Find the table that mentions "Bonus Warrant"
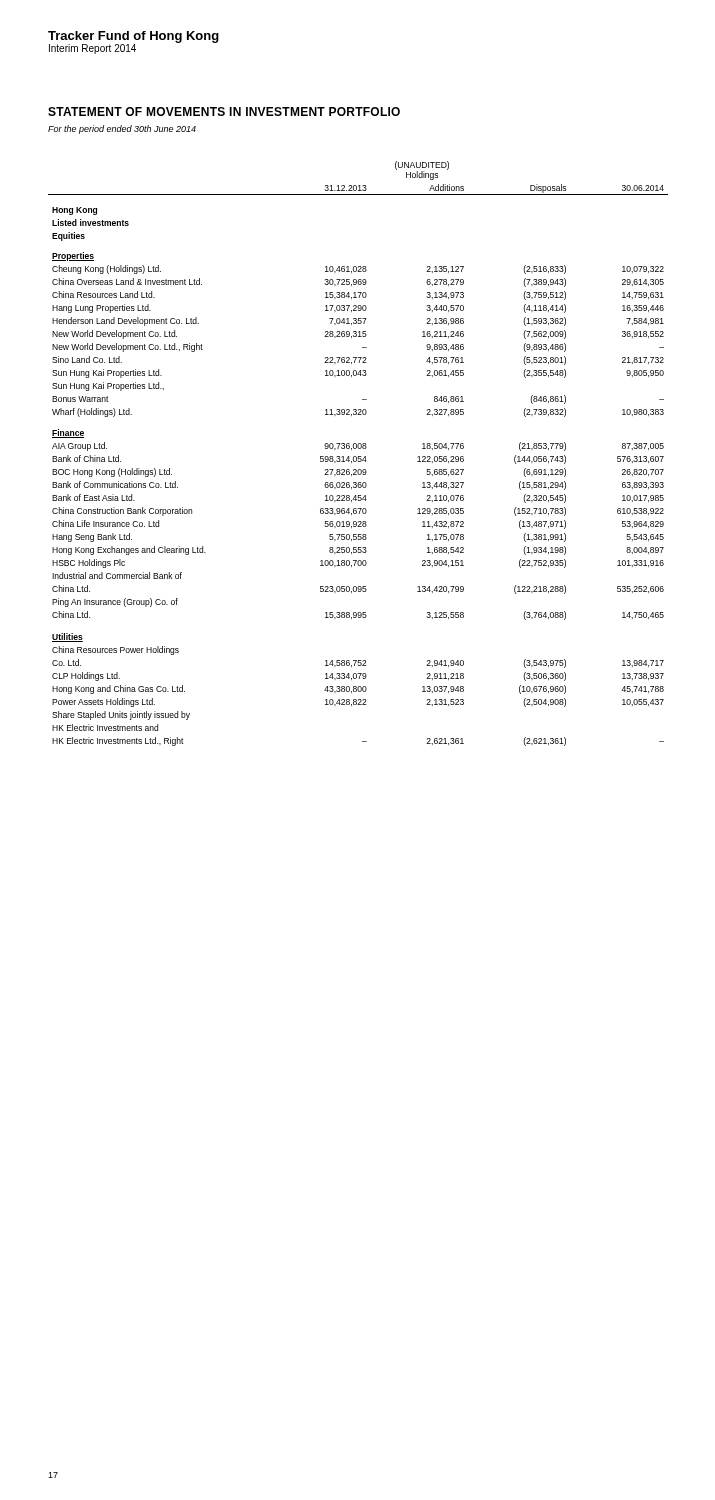The height and width of the screenshot is (1500, 715). [358, 452]
